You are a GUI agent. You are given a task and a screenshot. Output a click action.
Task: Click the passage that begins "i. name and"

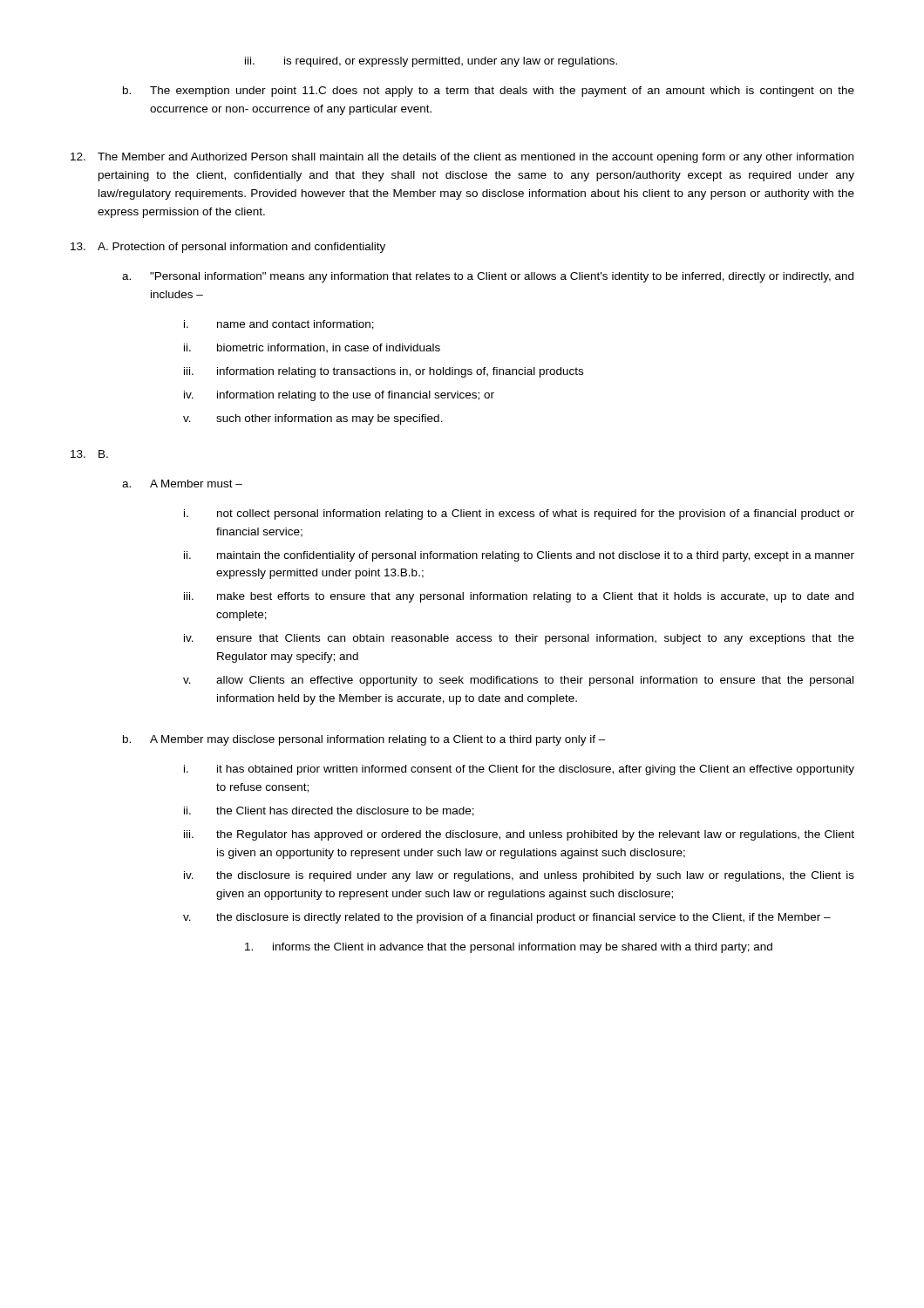pyautogui.click(x=279, y=325)
